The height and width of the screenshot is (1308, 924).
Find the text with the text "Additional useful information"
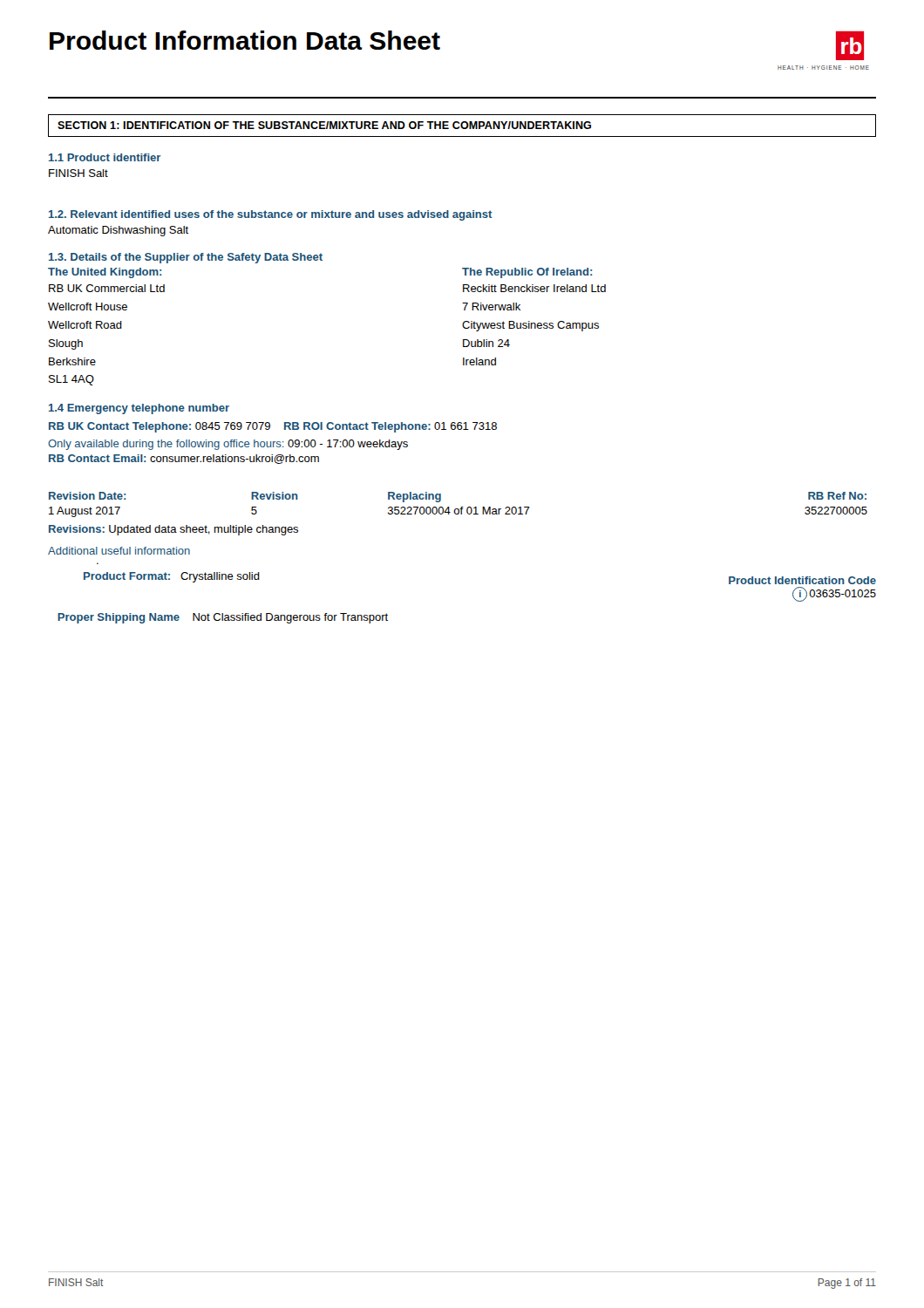(x=119, y=551)
